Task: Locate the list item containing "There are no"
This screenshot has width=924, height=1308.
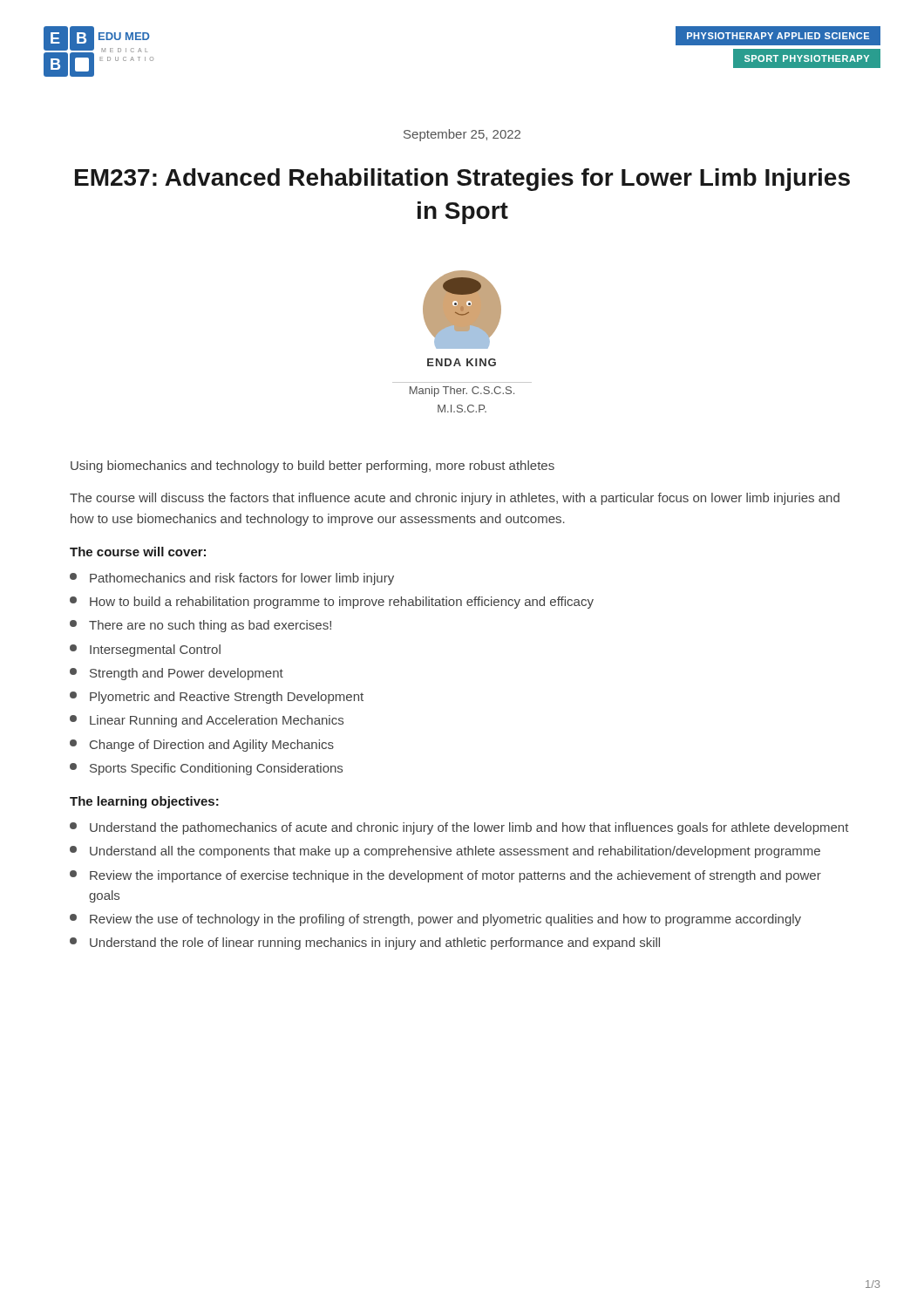Action: coord(201,625)
